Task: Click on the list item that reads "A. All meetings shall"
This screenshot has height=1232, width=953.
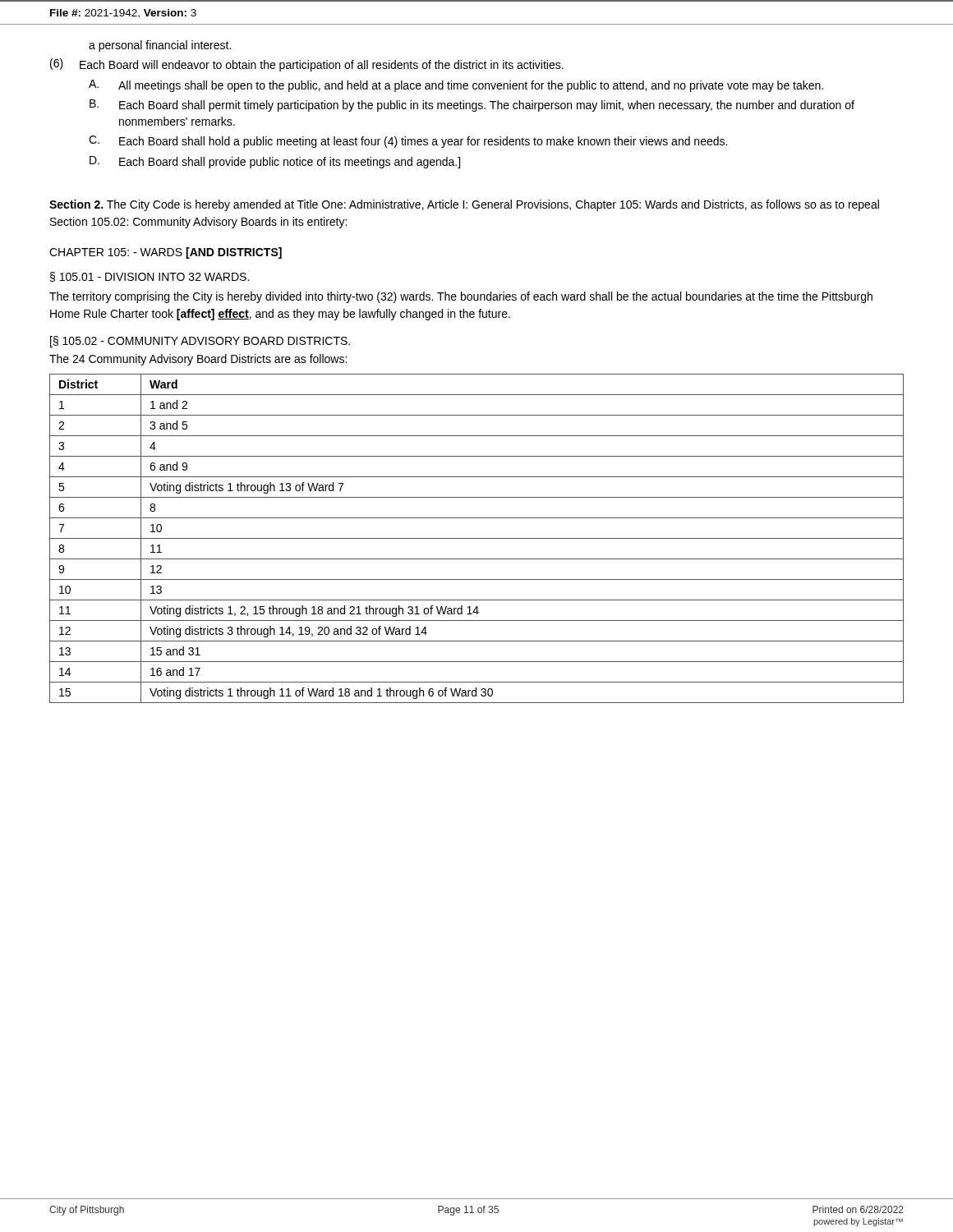Action: point(496,85)
